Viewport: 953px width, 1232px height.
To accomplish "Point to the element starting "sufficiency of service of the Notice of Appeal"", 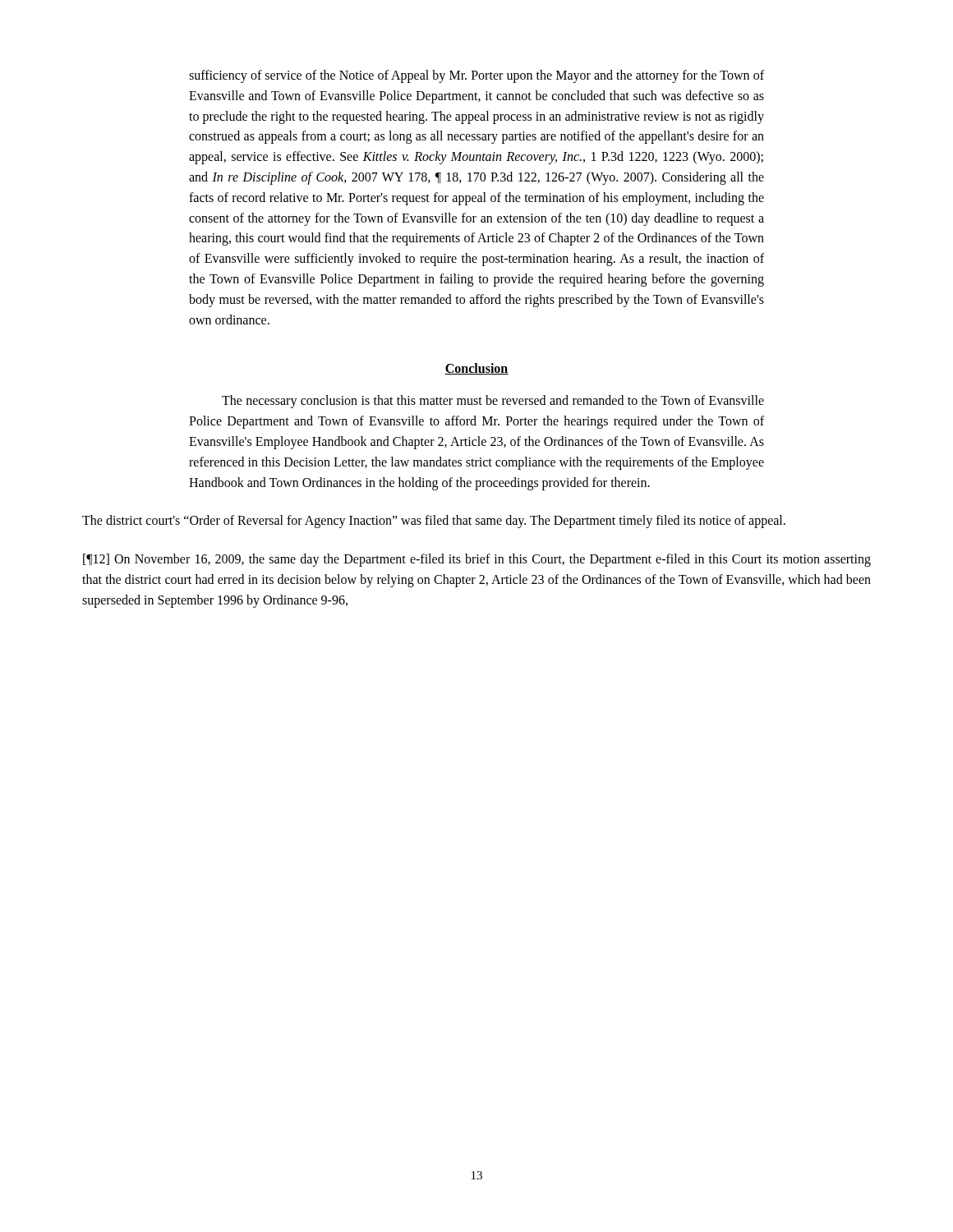I will (476, 197).
